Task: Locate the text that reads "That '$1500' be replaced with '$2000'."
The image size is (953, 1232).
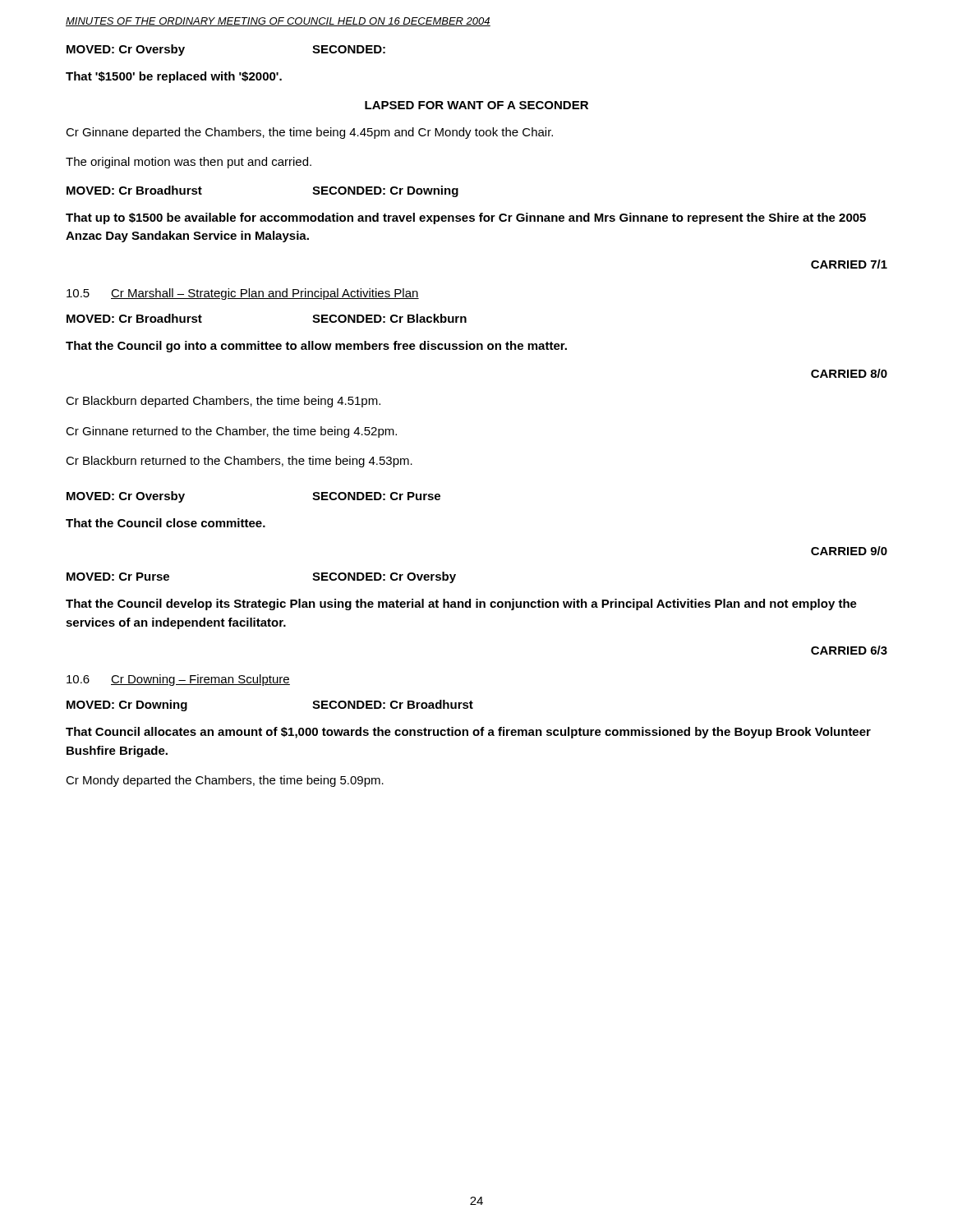Action: (174, 76)
